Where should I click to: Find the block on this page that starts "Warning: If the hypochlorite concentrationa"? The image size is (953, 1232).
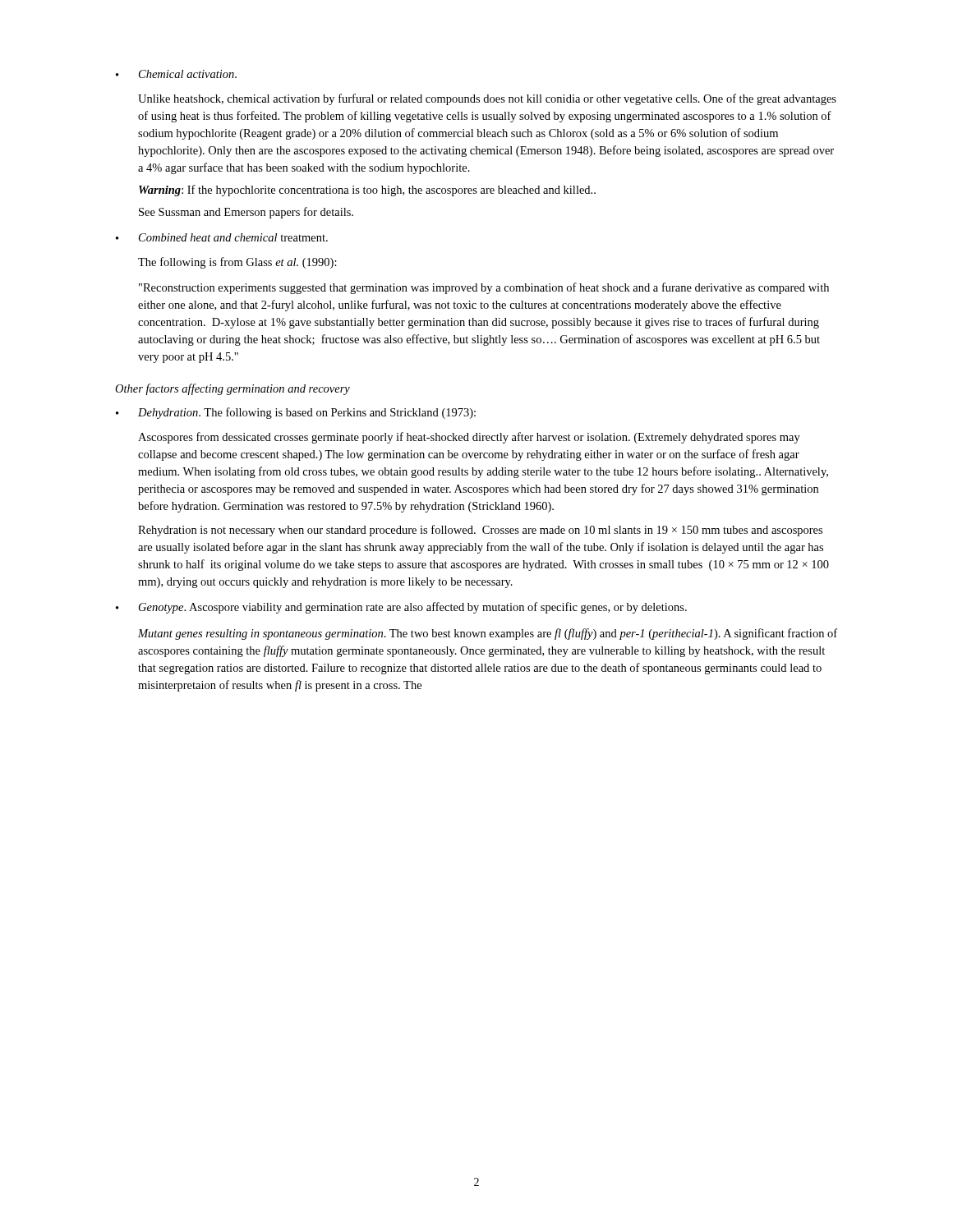click(488, 190)
